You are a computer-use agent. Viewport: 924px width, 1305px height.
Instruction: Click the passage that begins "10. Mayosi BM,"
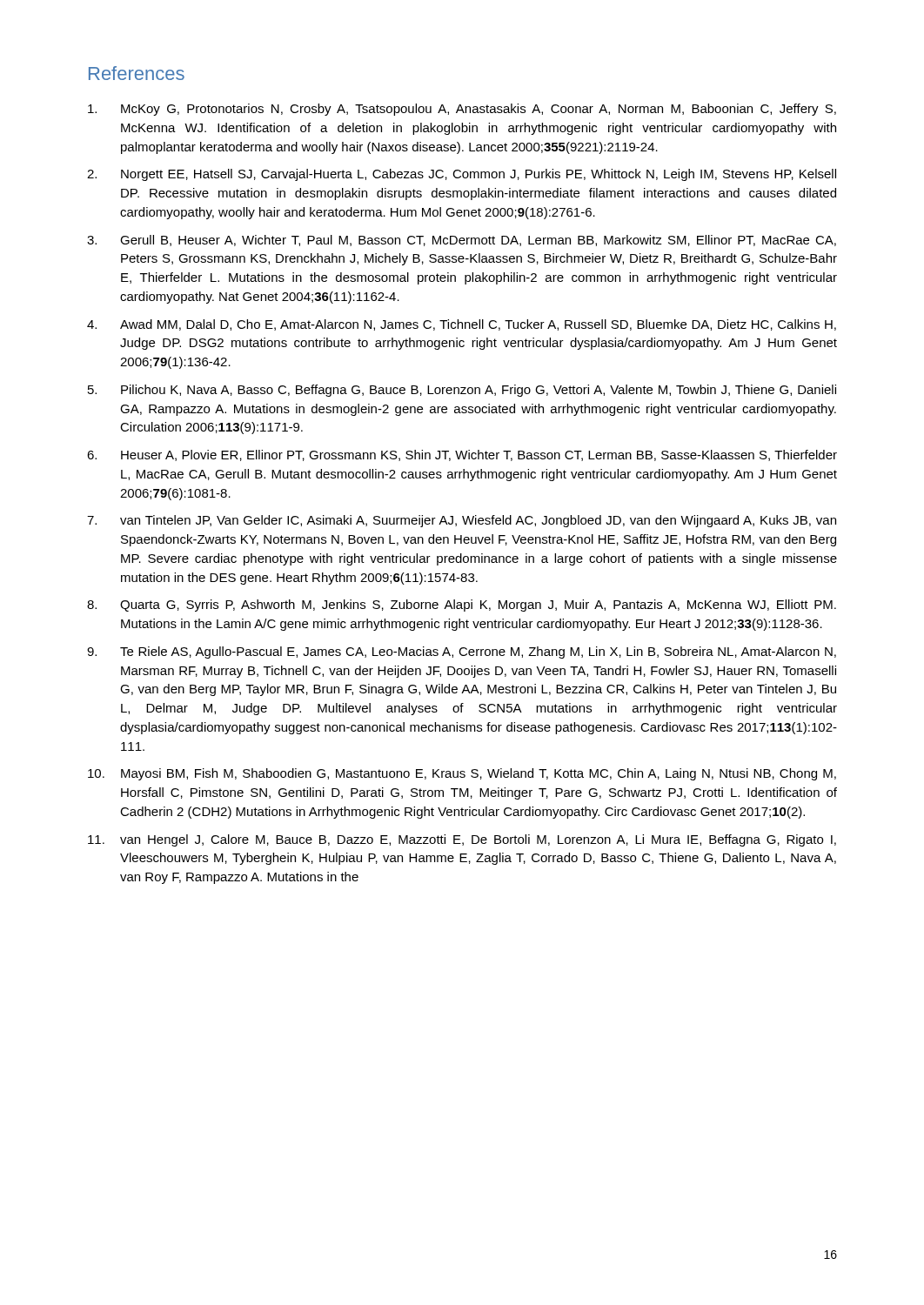(x=462, y=792)
